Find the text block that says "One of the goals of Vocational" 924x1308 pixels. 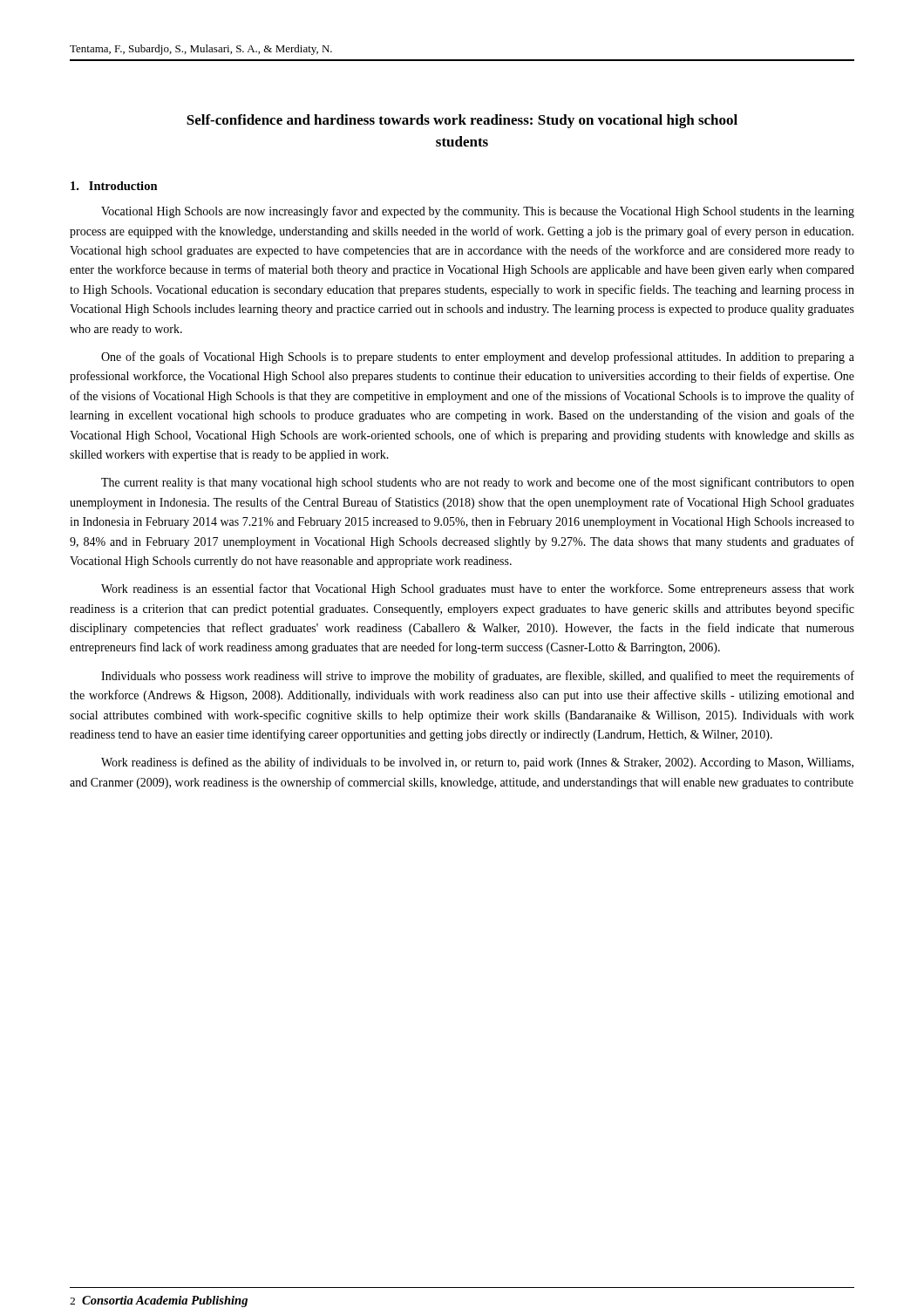coord(462,406)
